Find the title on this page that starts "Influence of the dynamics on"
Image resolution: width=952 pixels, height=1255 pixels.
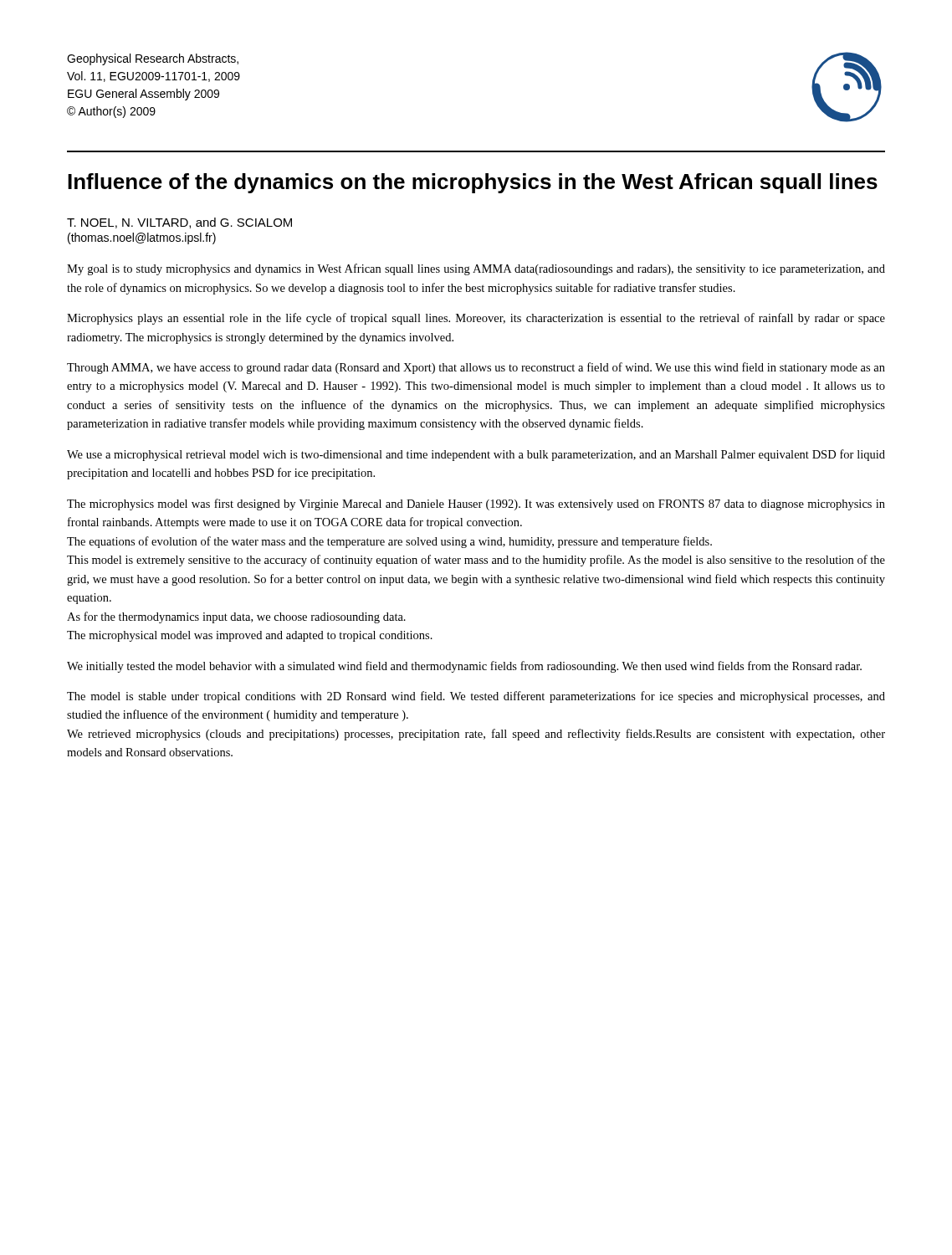pos(476,182)
